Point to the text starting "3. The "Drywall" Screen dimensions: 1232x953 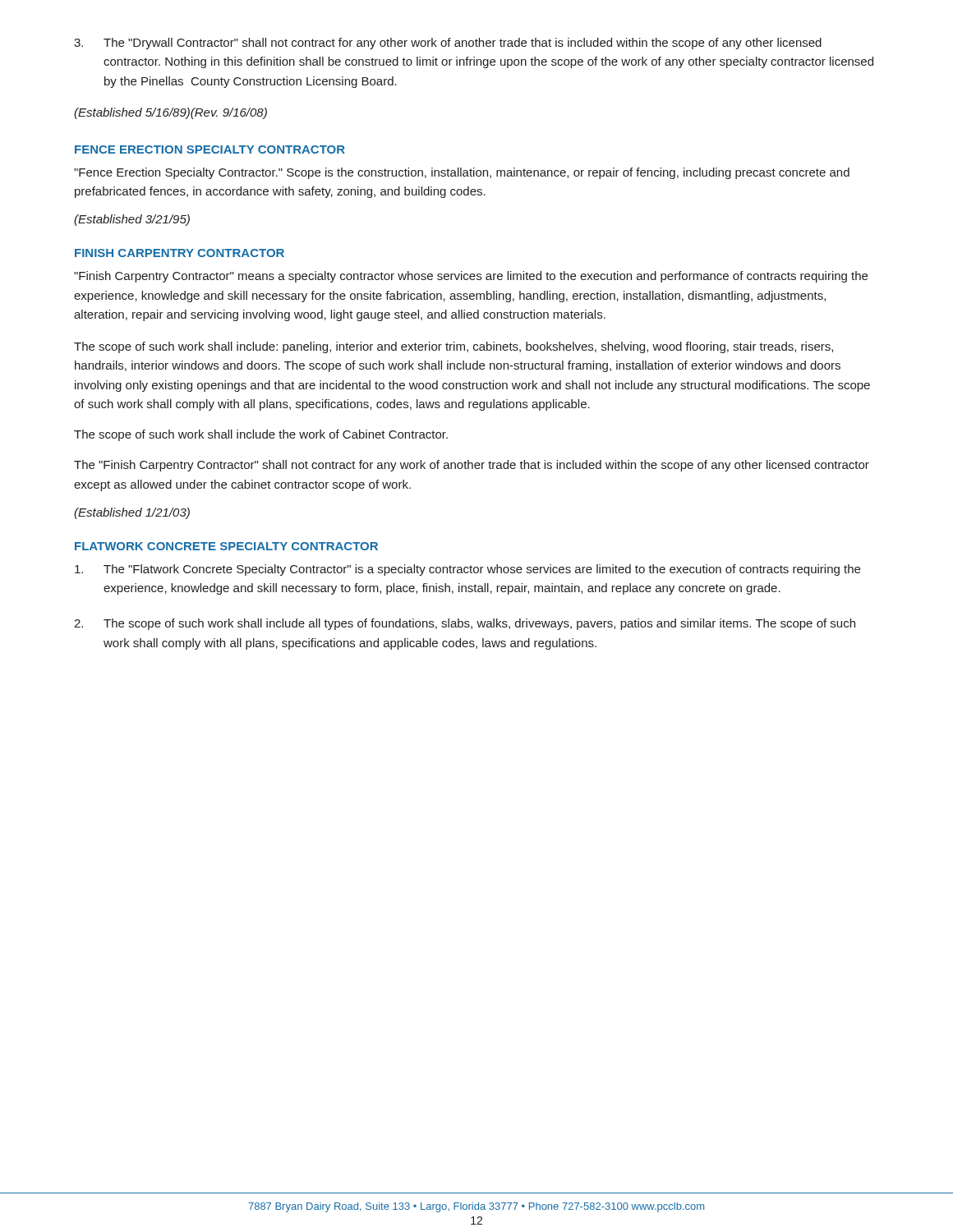pyautogui.click(x=476, y=62)
